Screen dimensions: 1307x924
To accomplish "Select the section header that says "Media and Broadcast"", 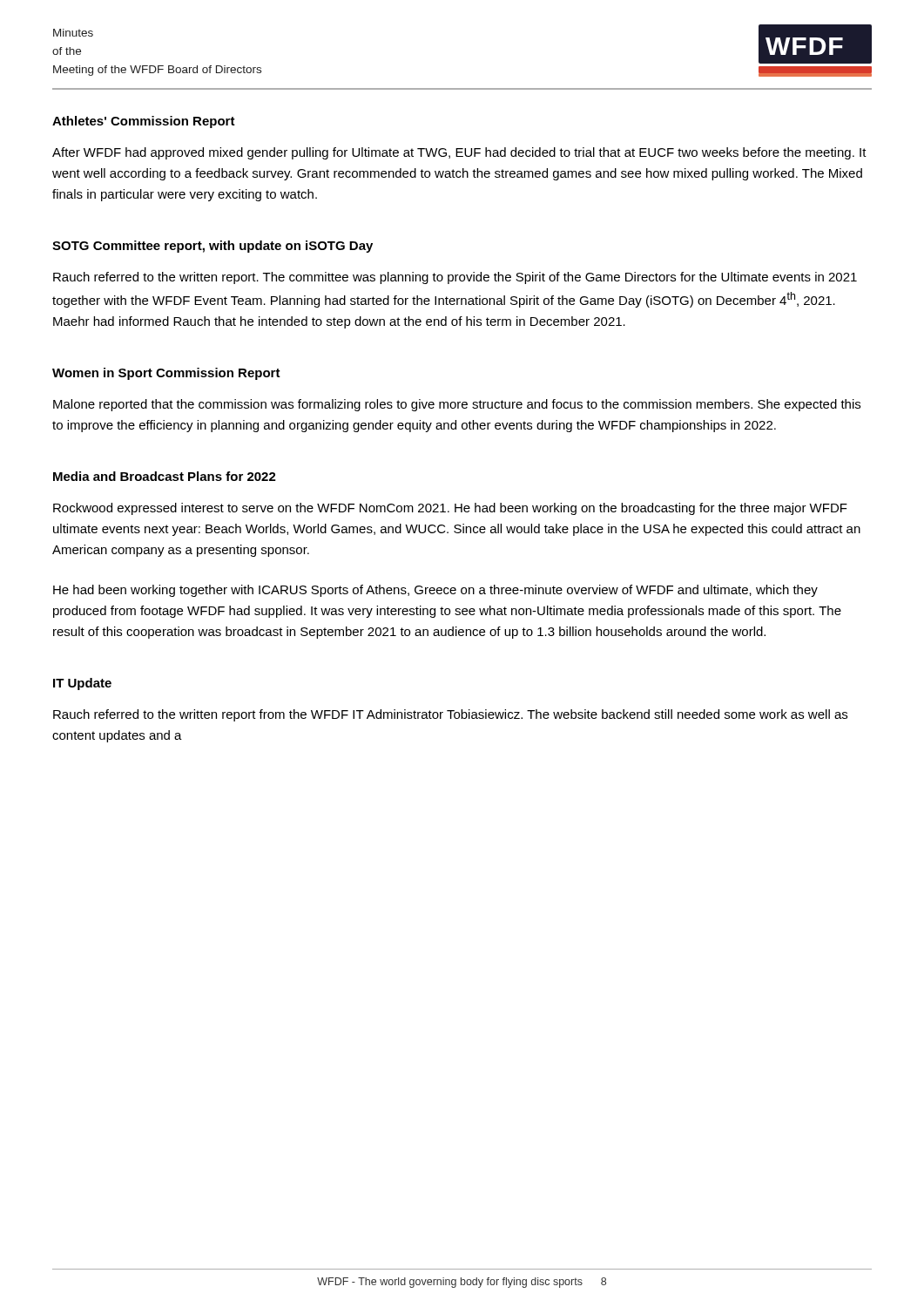I will pyautogui.click(x=164, y=476).
